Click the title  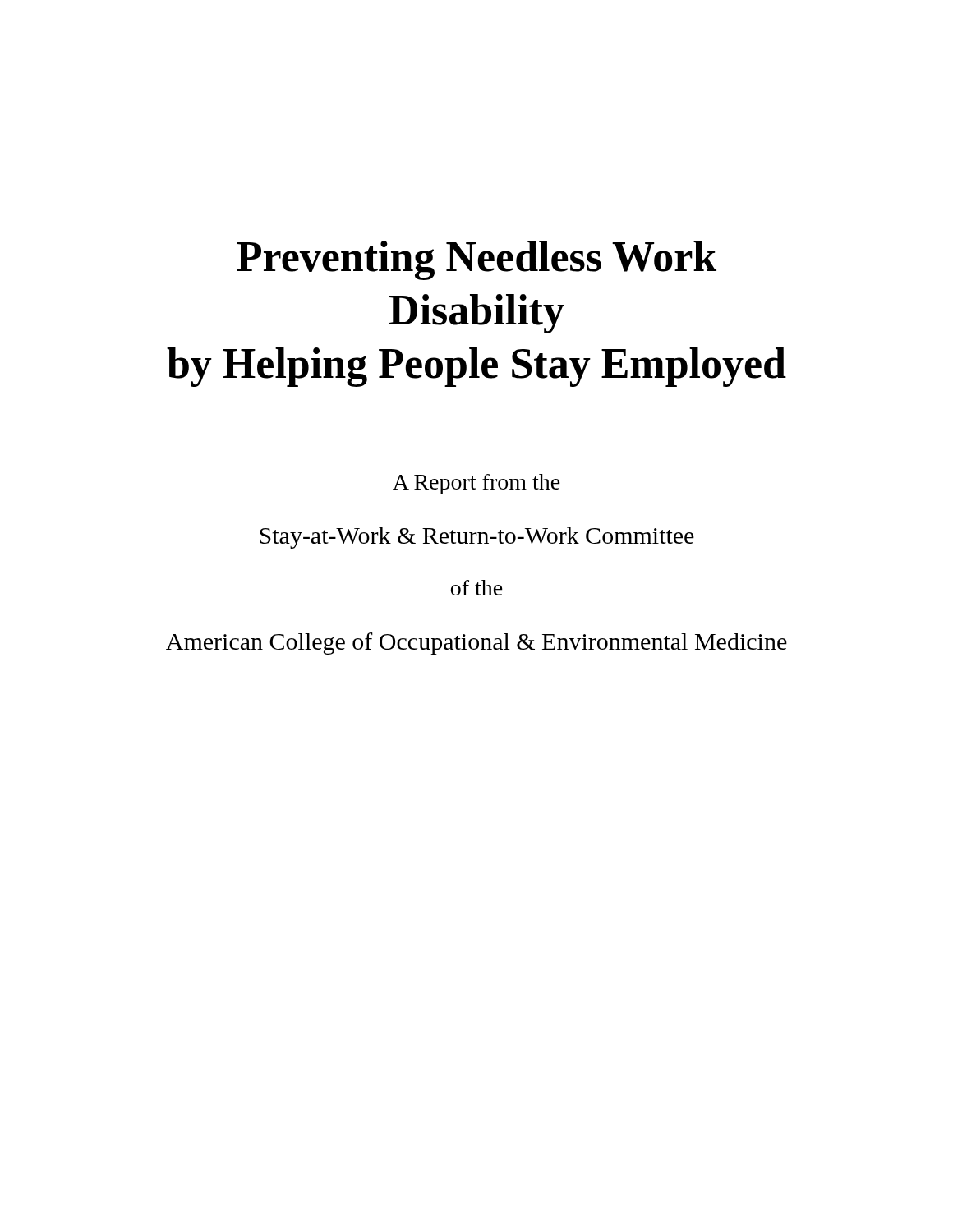tap(476, 310)
